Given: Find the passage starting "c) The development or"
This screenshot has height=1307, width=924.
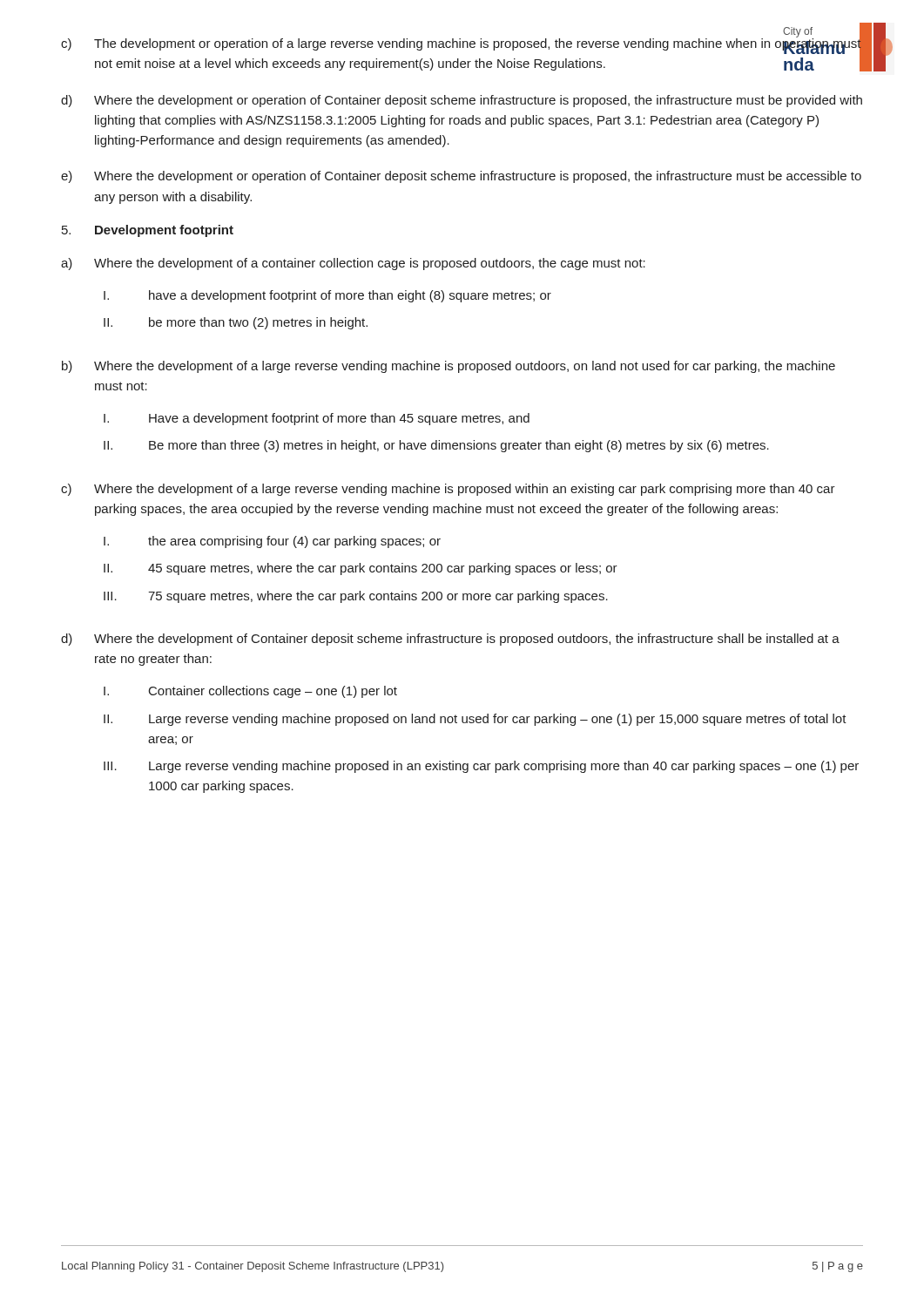Looking at the screenshot, I should point(462,53).
